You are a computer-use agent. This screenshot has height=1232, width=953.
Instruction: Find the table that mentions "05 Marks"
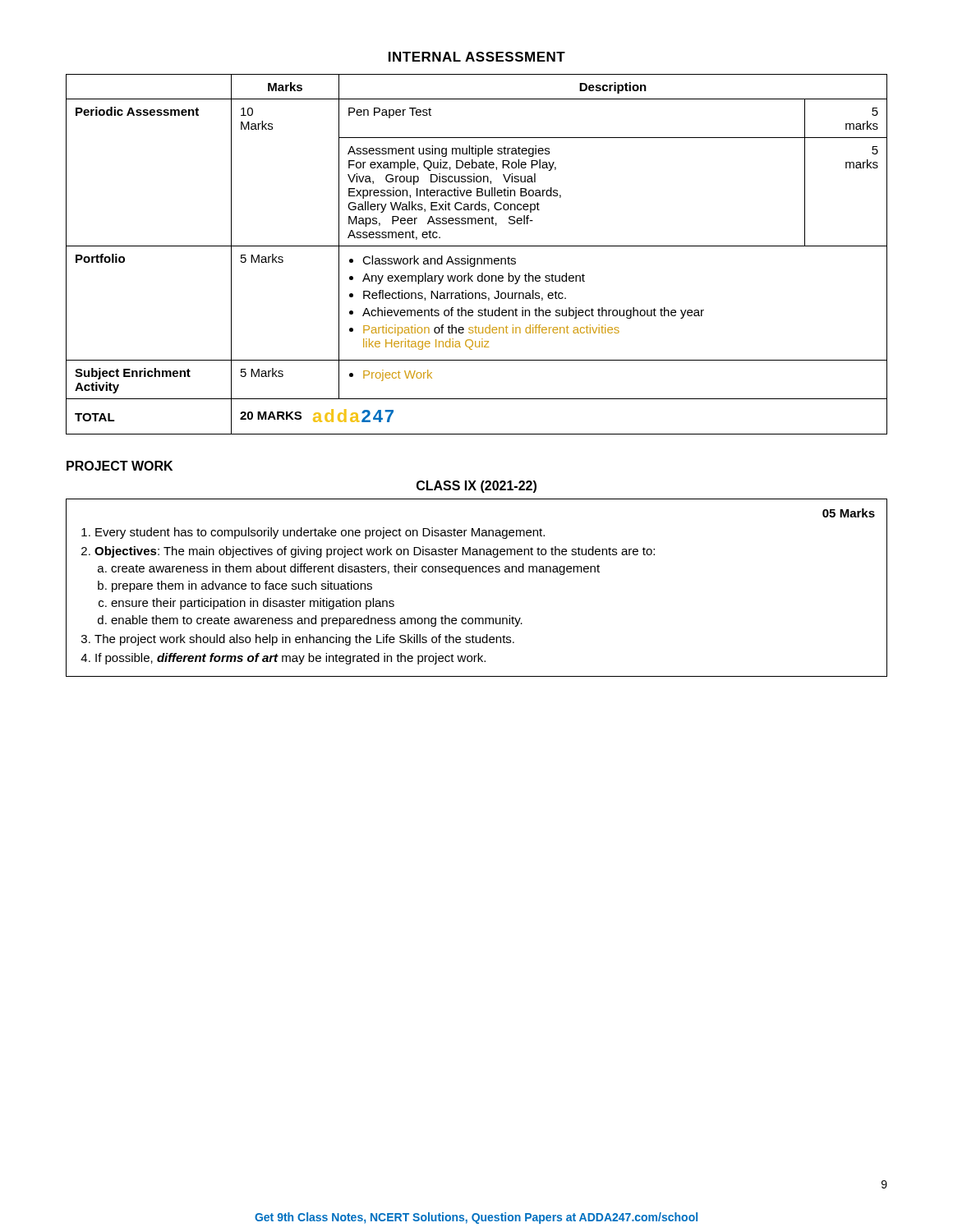[476, 588]
